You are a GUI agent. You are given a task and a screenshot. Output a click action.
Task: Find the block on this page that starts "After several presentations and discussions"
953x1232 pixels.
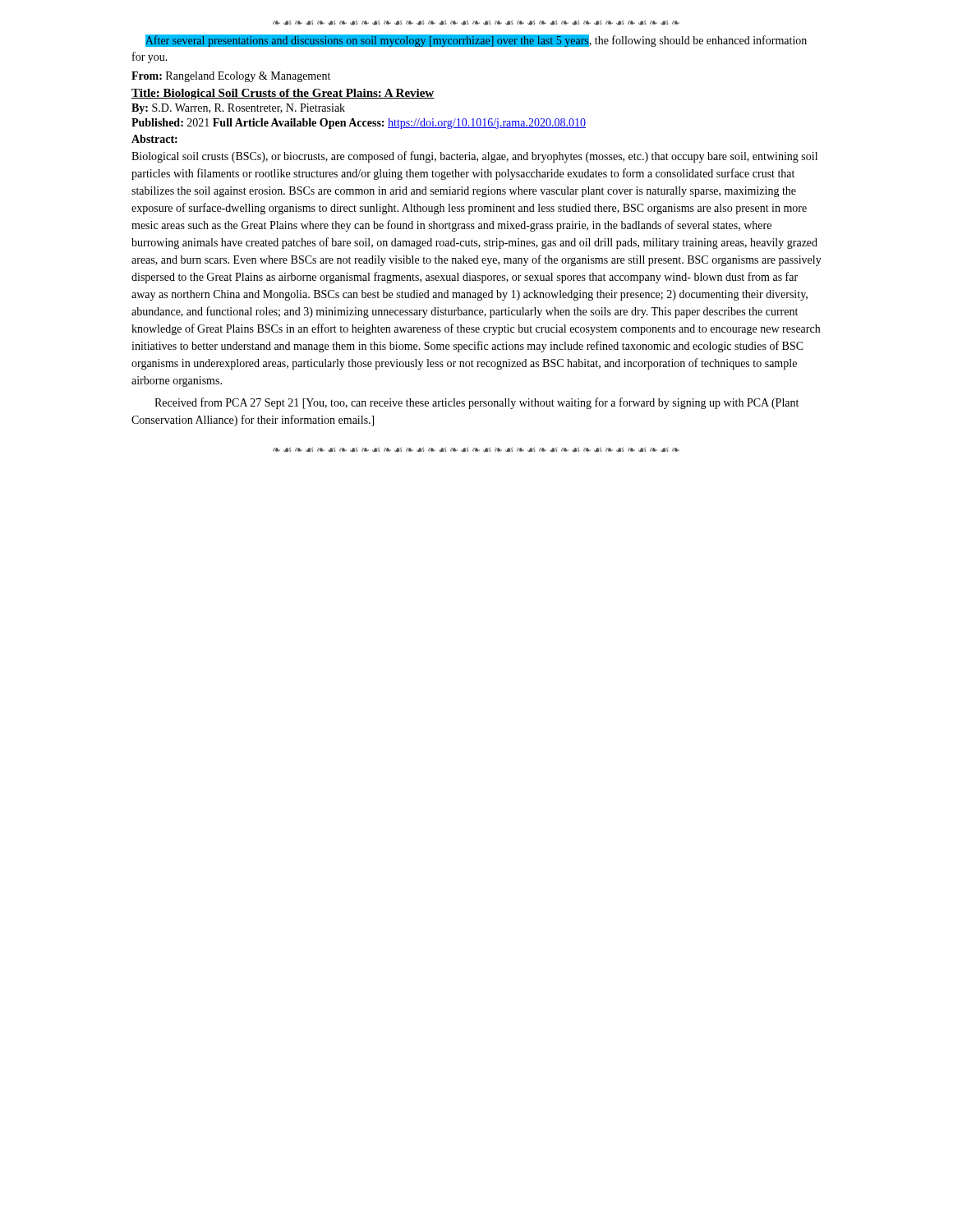point(469,49)
